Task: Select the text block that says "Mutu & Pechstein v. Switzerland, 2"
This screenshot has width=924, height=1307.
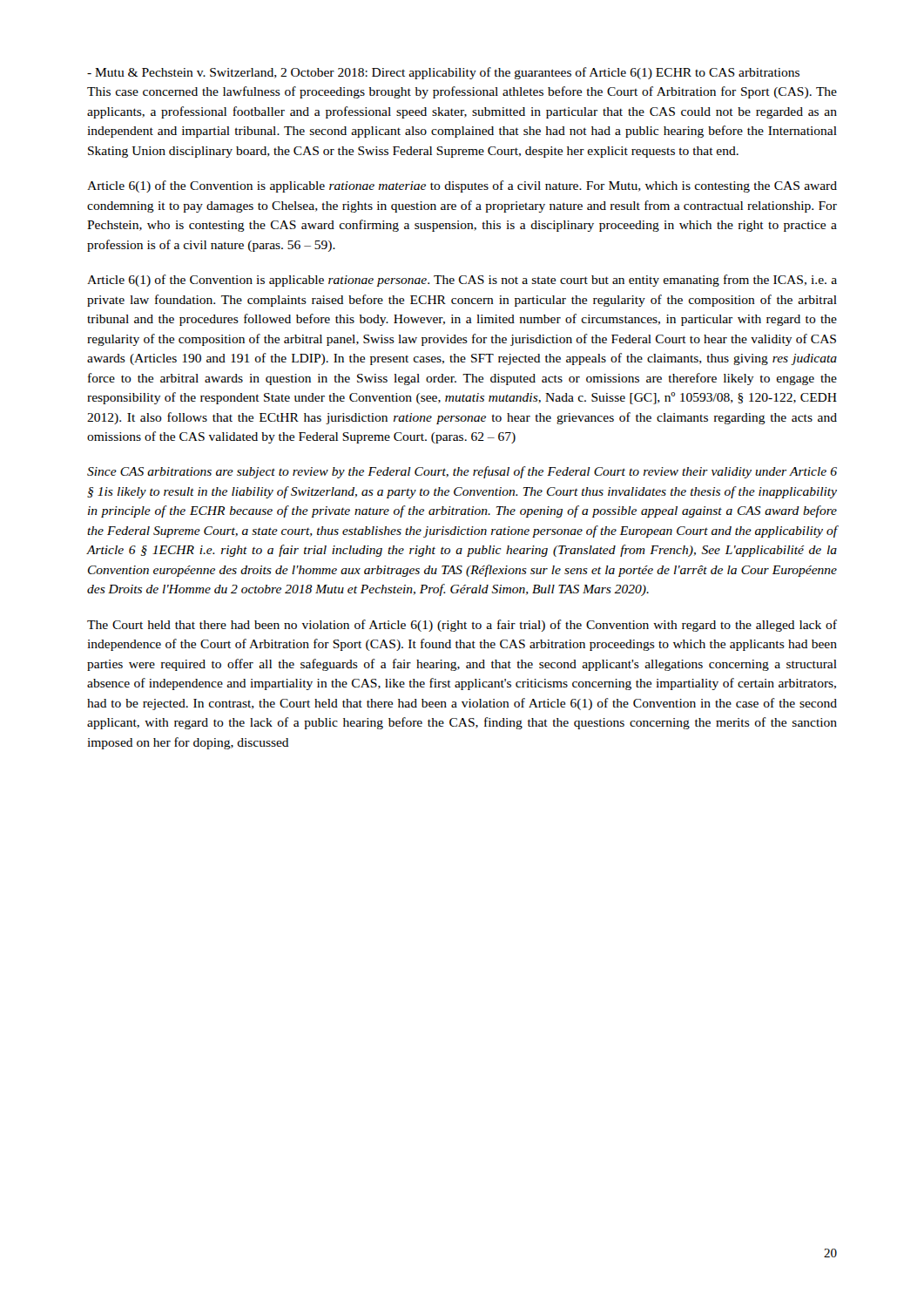Action: click(x=462, y=111)
